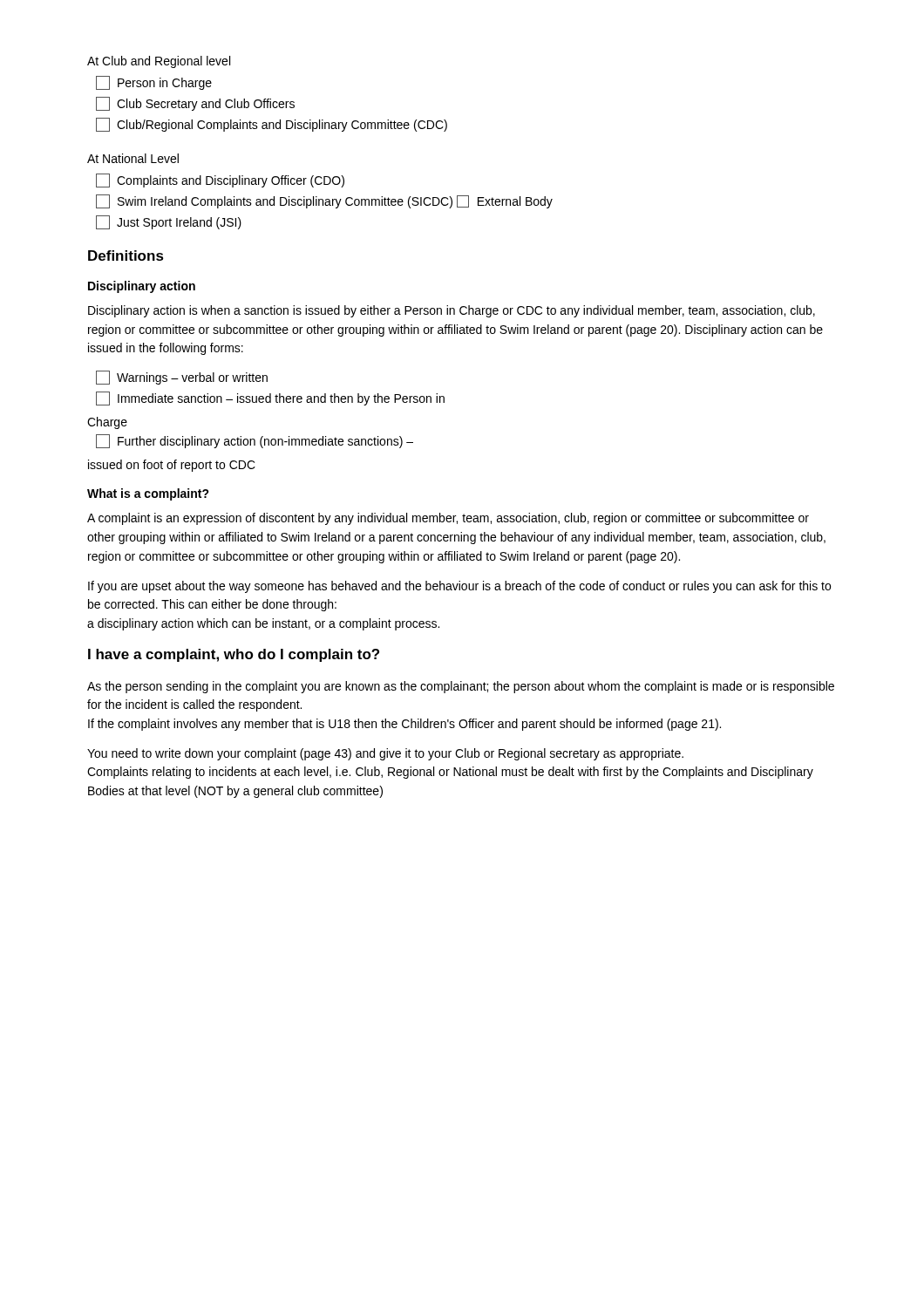
Task: Select the section header that reads "Disciplinary action"
Action: point(142,287)
